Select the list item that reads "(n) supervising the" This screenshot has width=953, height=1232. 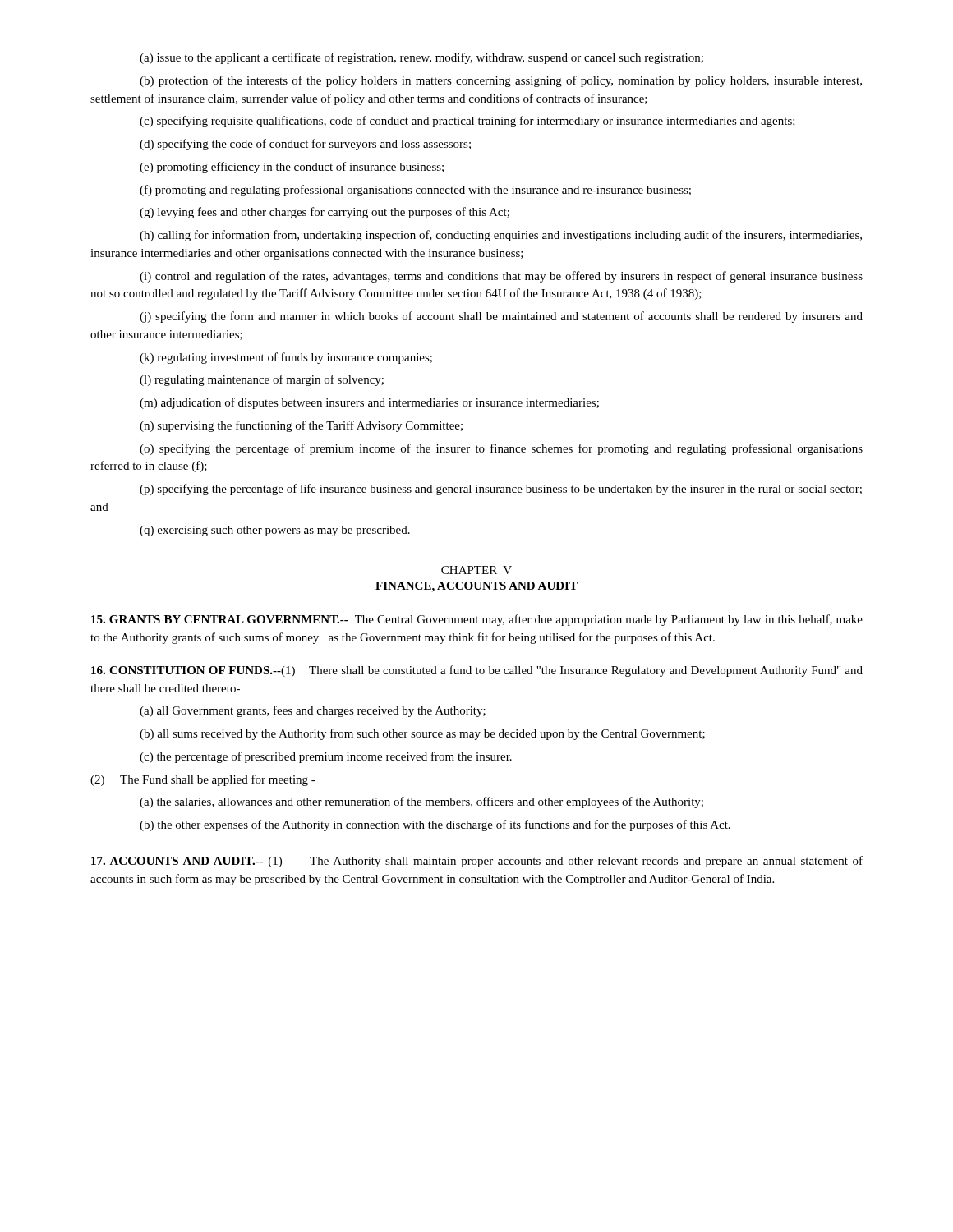302,425
